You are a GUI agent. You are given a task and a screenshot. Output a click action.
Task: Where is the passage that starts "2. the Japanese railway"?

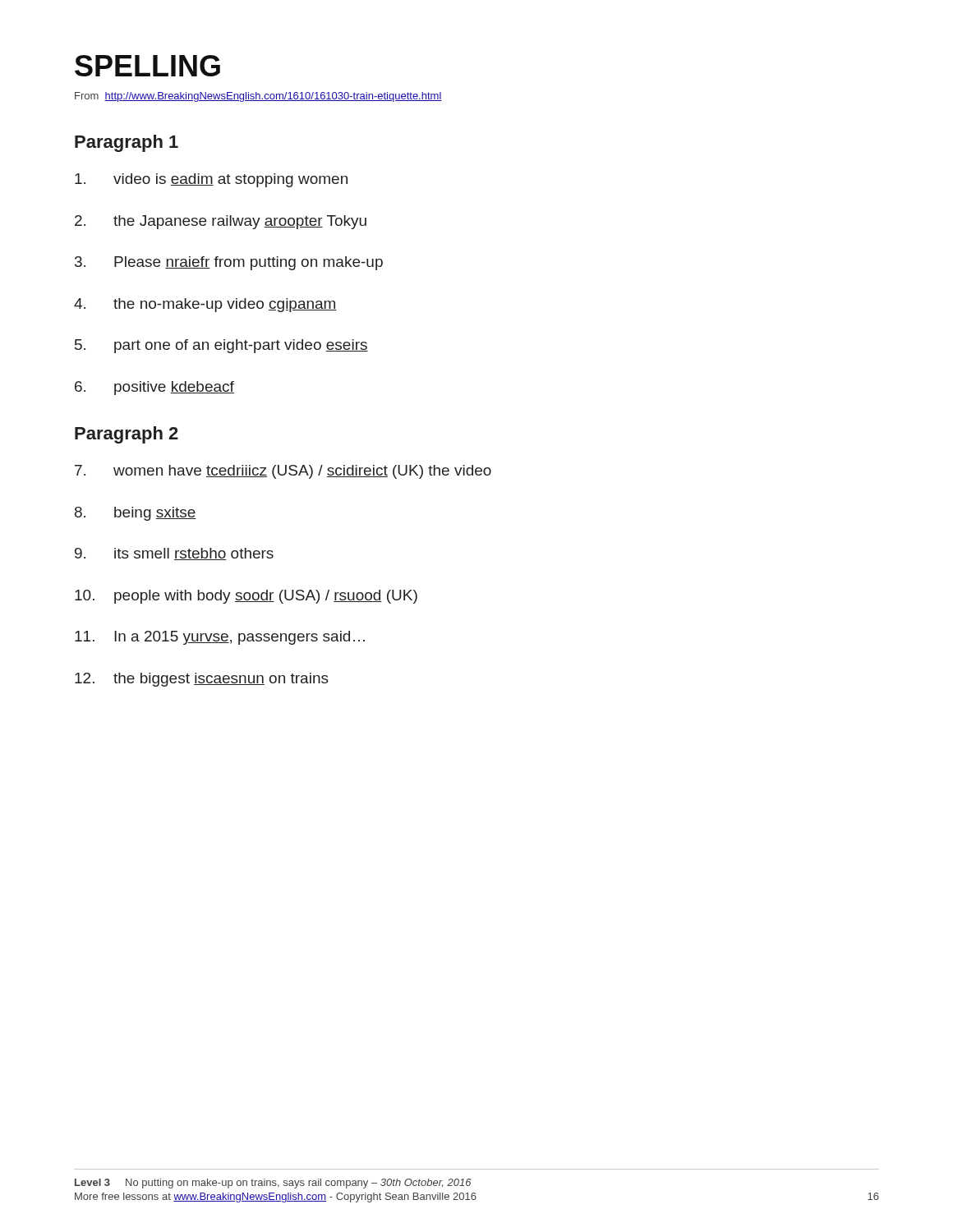point(221,222)
